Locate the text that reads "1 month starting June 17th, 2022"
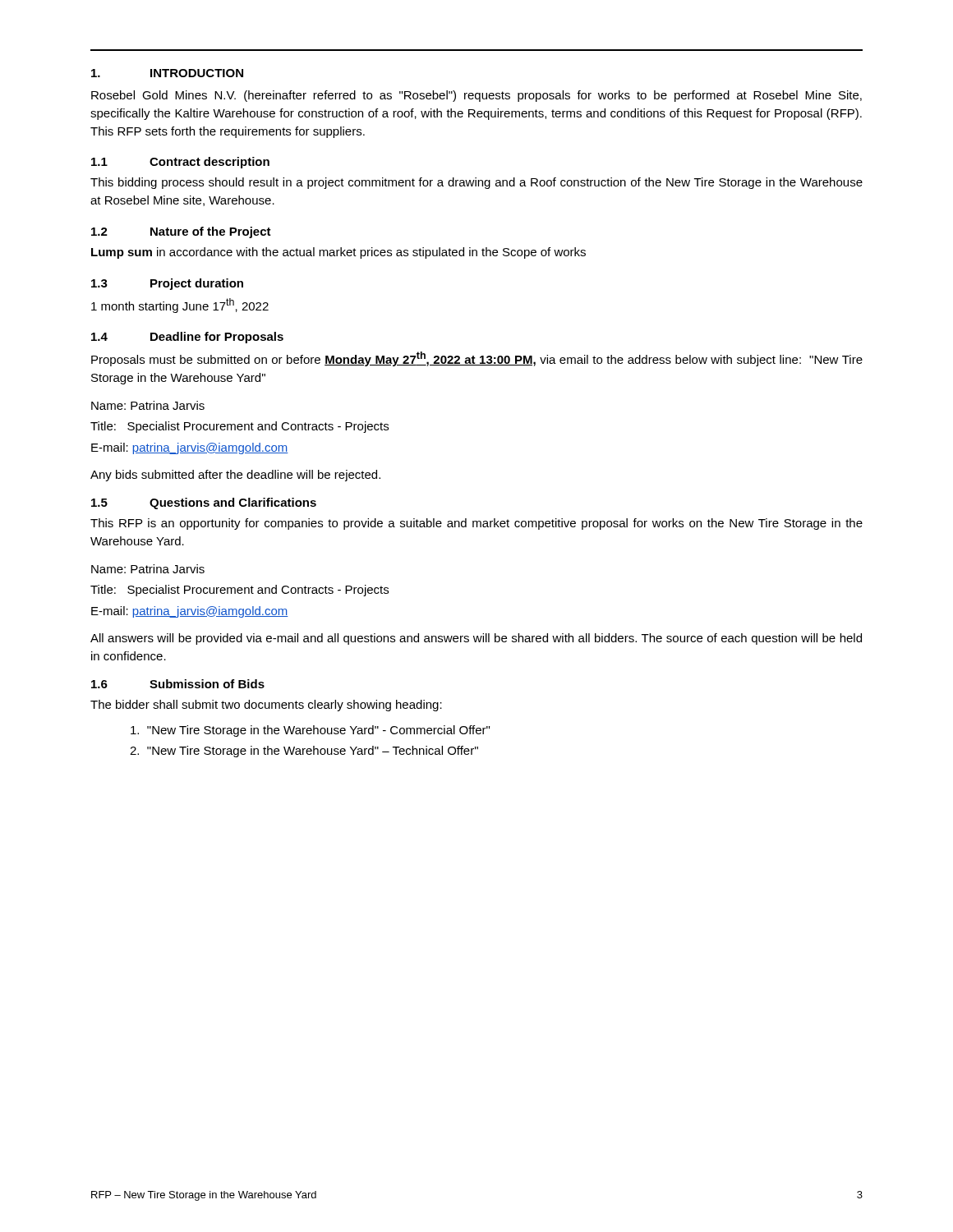The width and height of the screenshot is (953, 1232). click(180, 304)
